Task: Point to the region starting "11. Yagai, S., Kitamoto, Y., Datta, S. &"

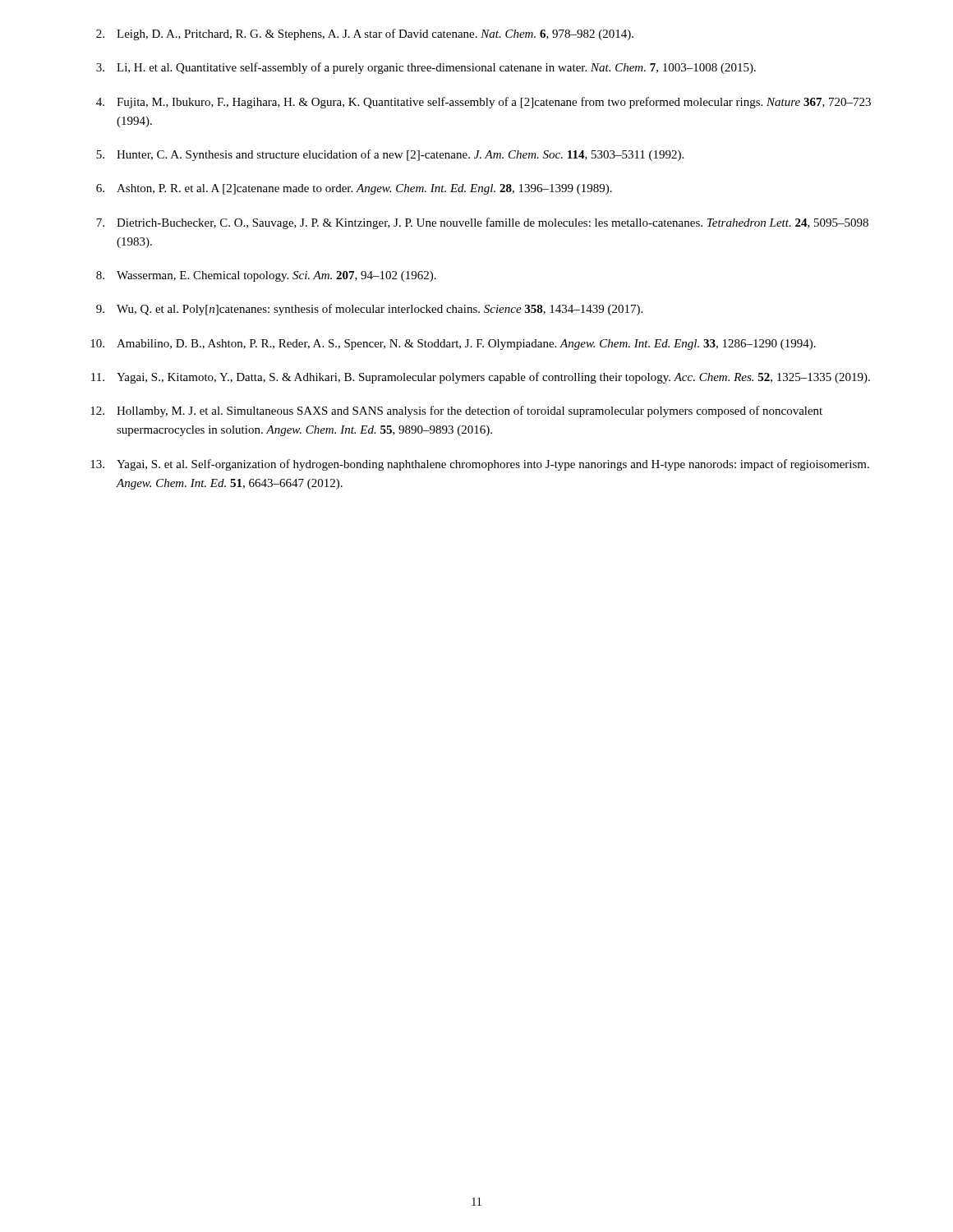Action: (x=476, y=377)
